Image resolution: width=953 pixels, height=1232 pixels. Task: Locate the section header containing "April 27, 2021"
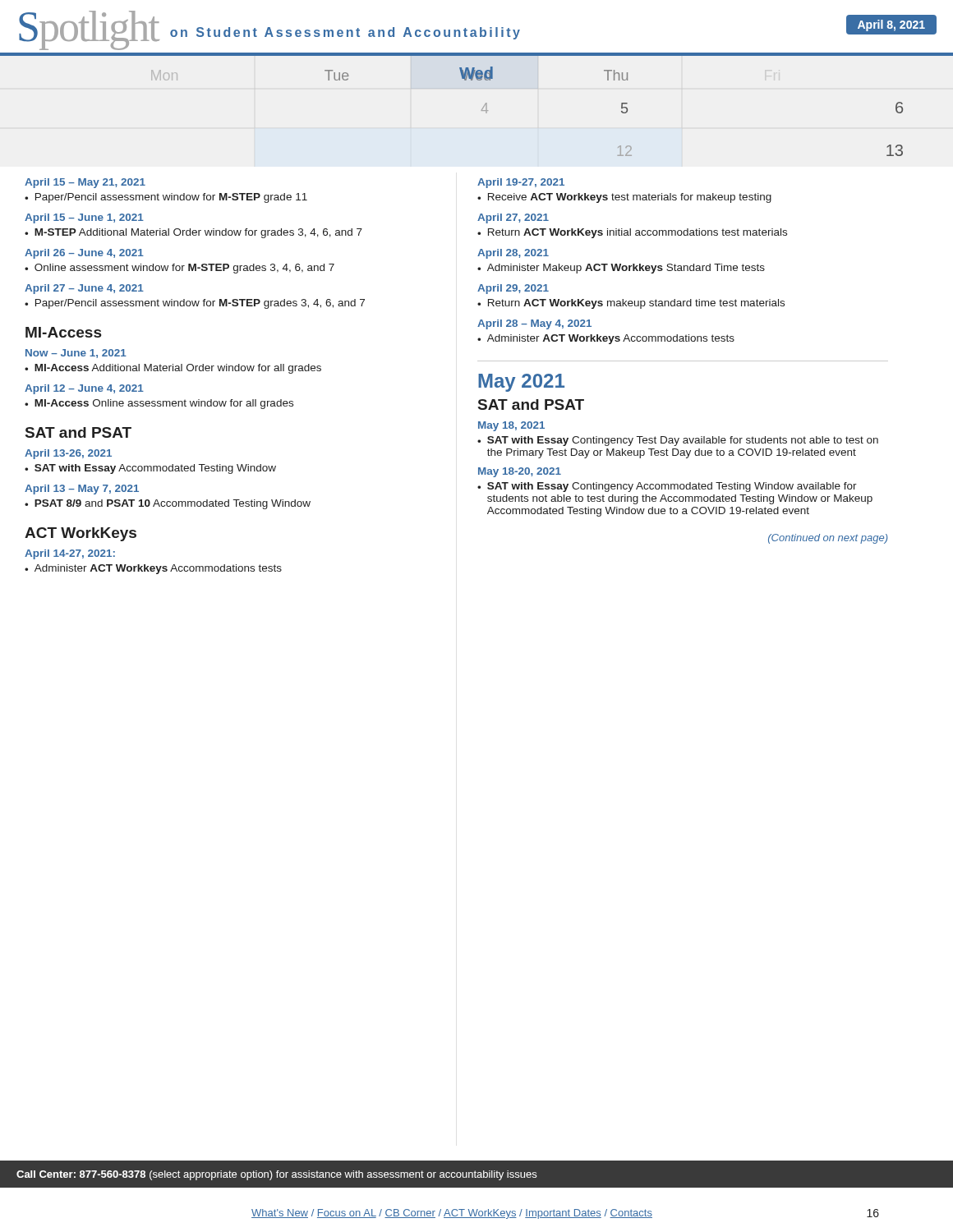[x=513, y=217]
